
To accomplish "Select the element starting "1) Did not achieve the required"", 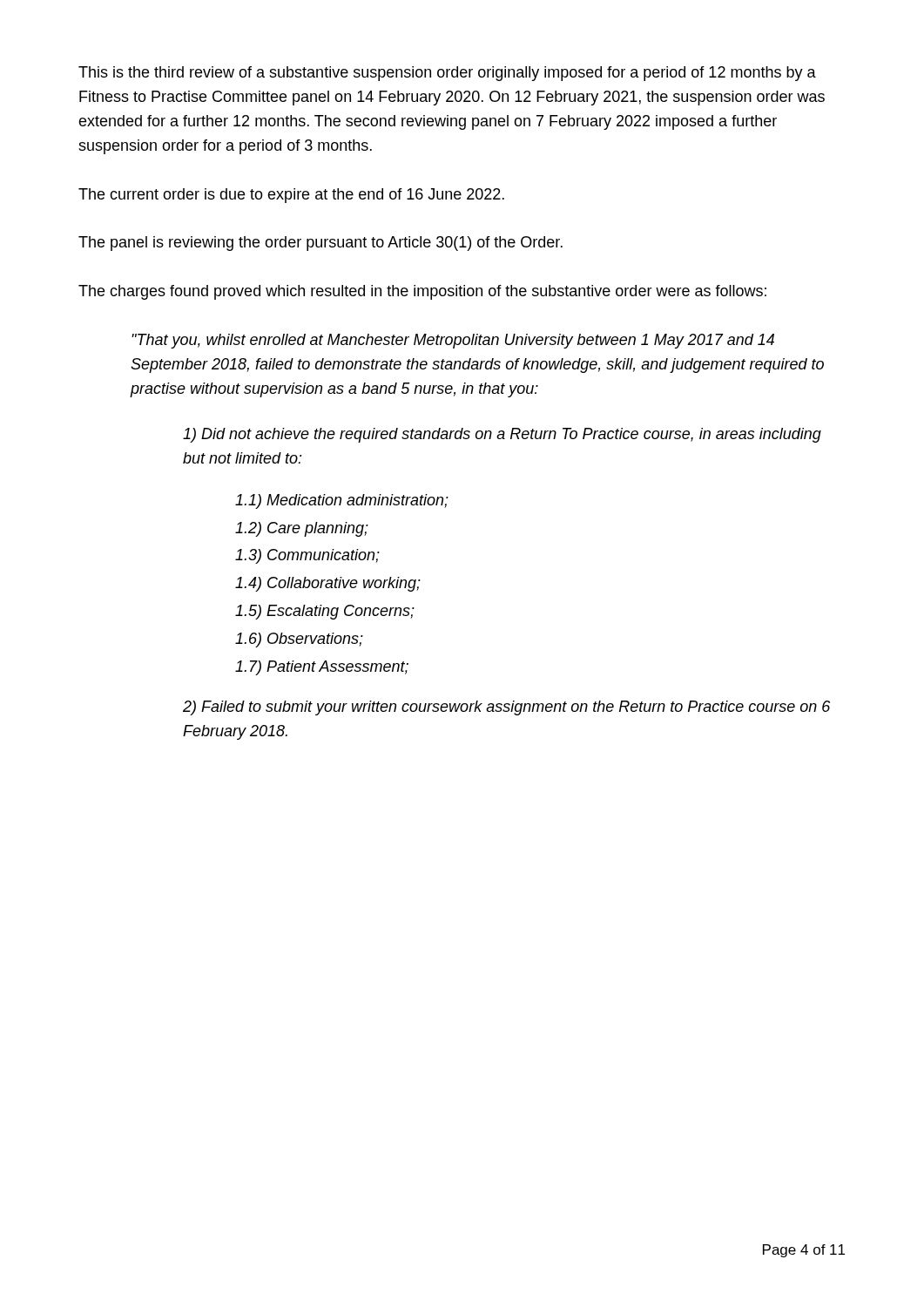I will click(x=502, y=446).
